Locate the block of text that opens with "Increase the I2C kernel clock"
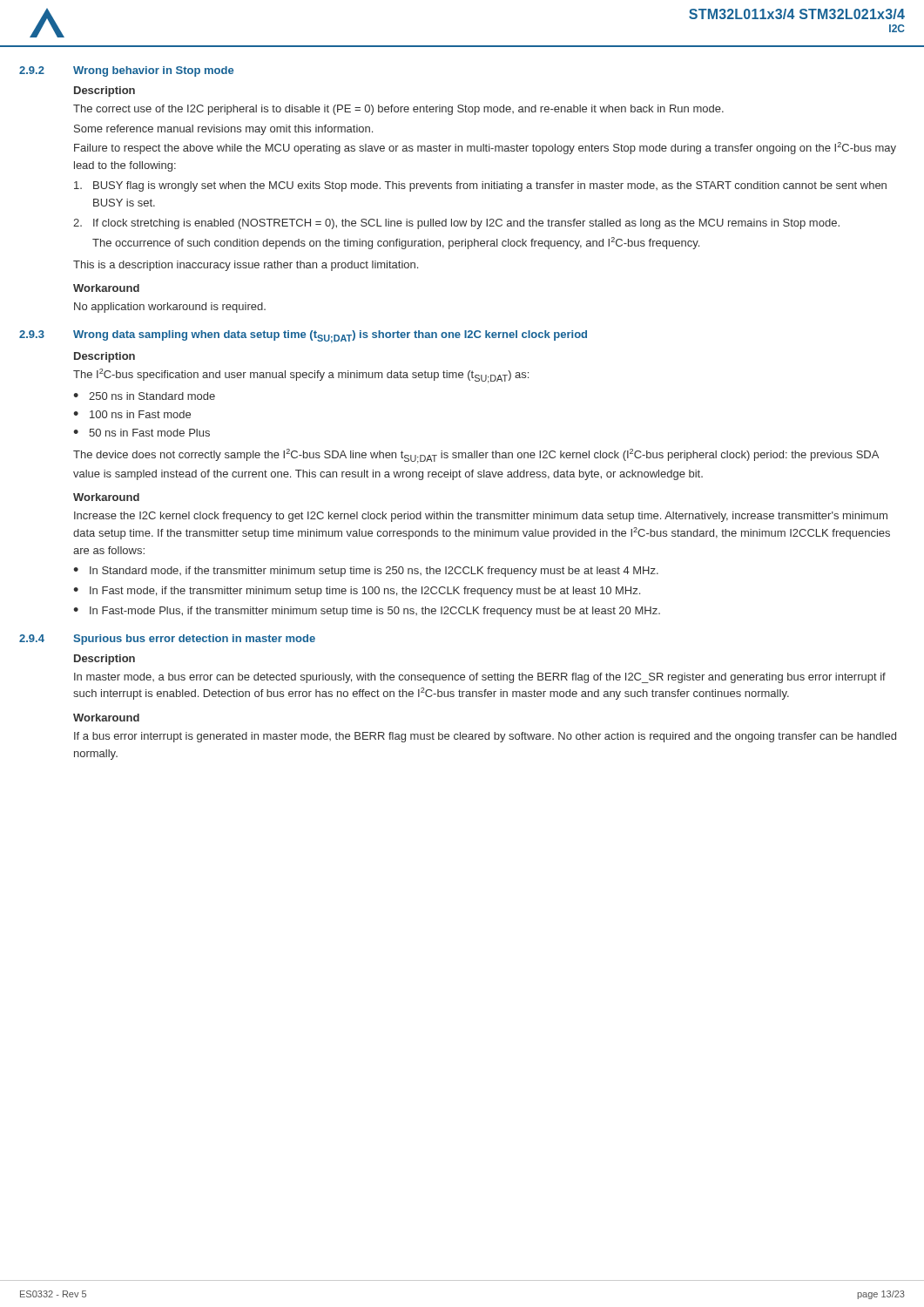This screenshot has width=924, height=1307. (482, 533)
